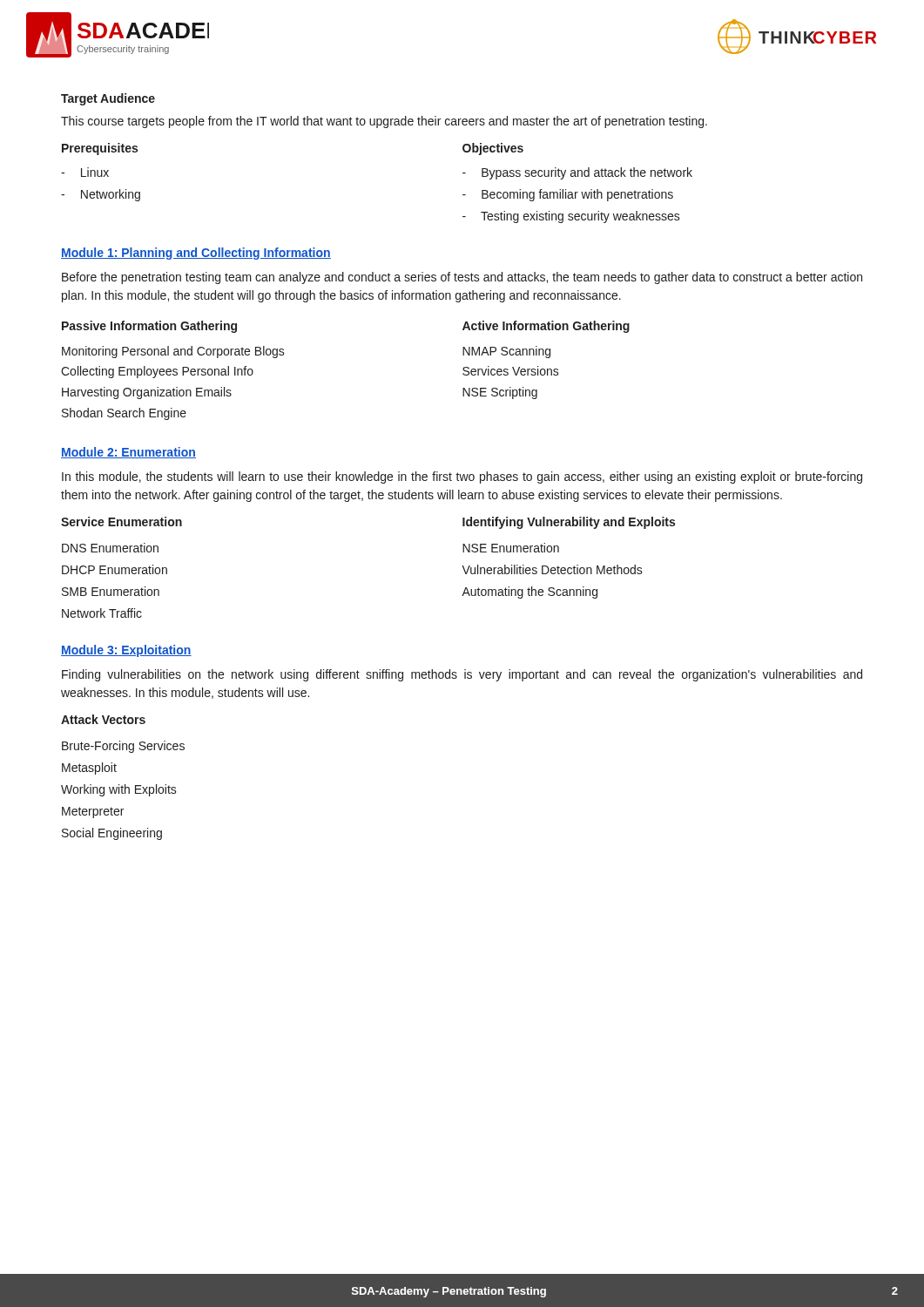Locate the text "Active Information Gathering"
Viewport: 924px width, 1307px height.
(x=546, y=326)
